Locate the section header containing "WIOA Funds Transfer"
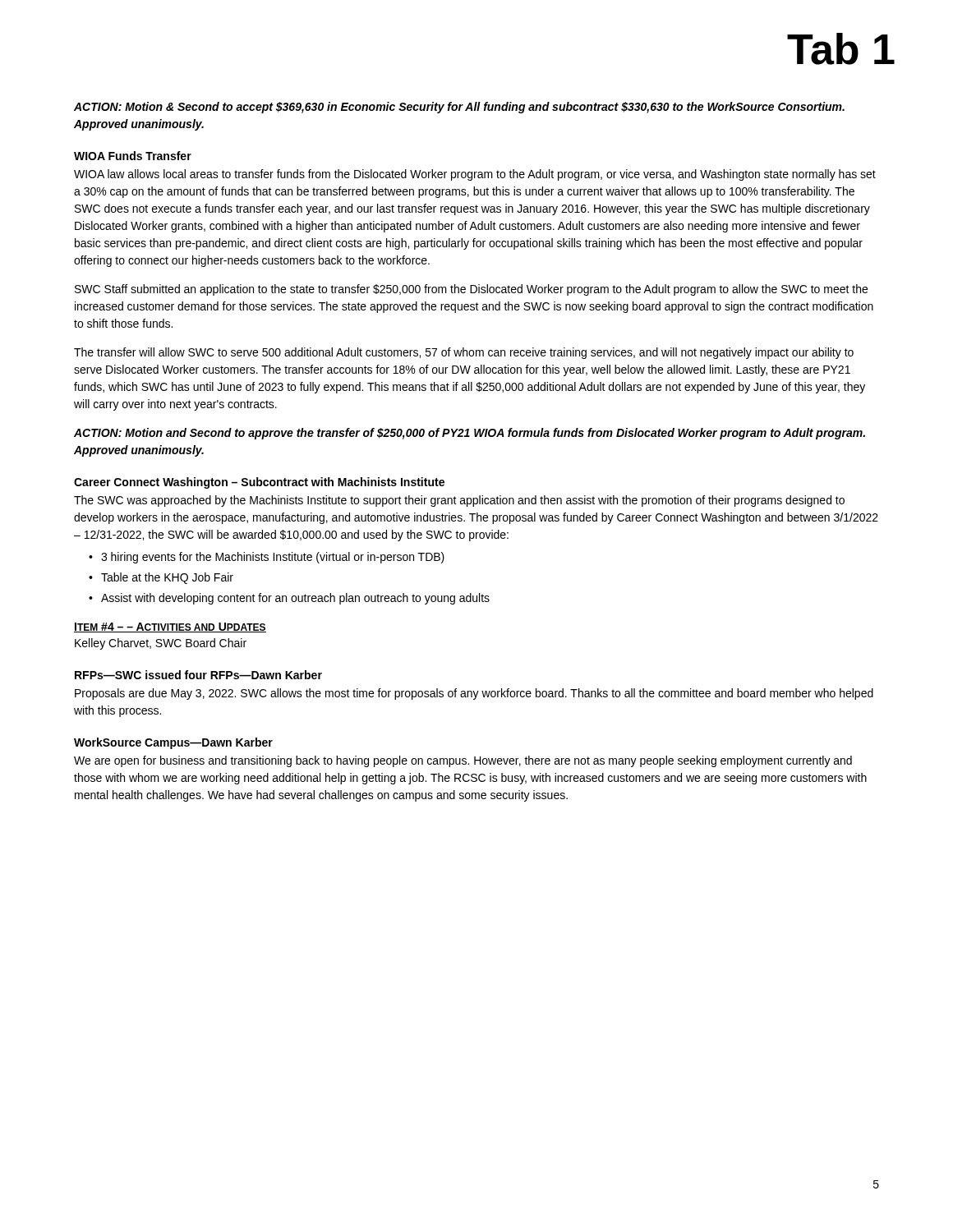The height and width of the screenshot is (1232, 953). click(x=133, y=156)
